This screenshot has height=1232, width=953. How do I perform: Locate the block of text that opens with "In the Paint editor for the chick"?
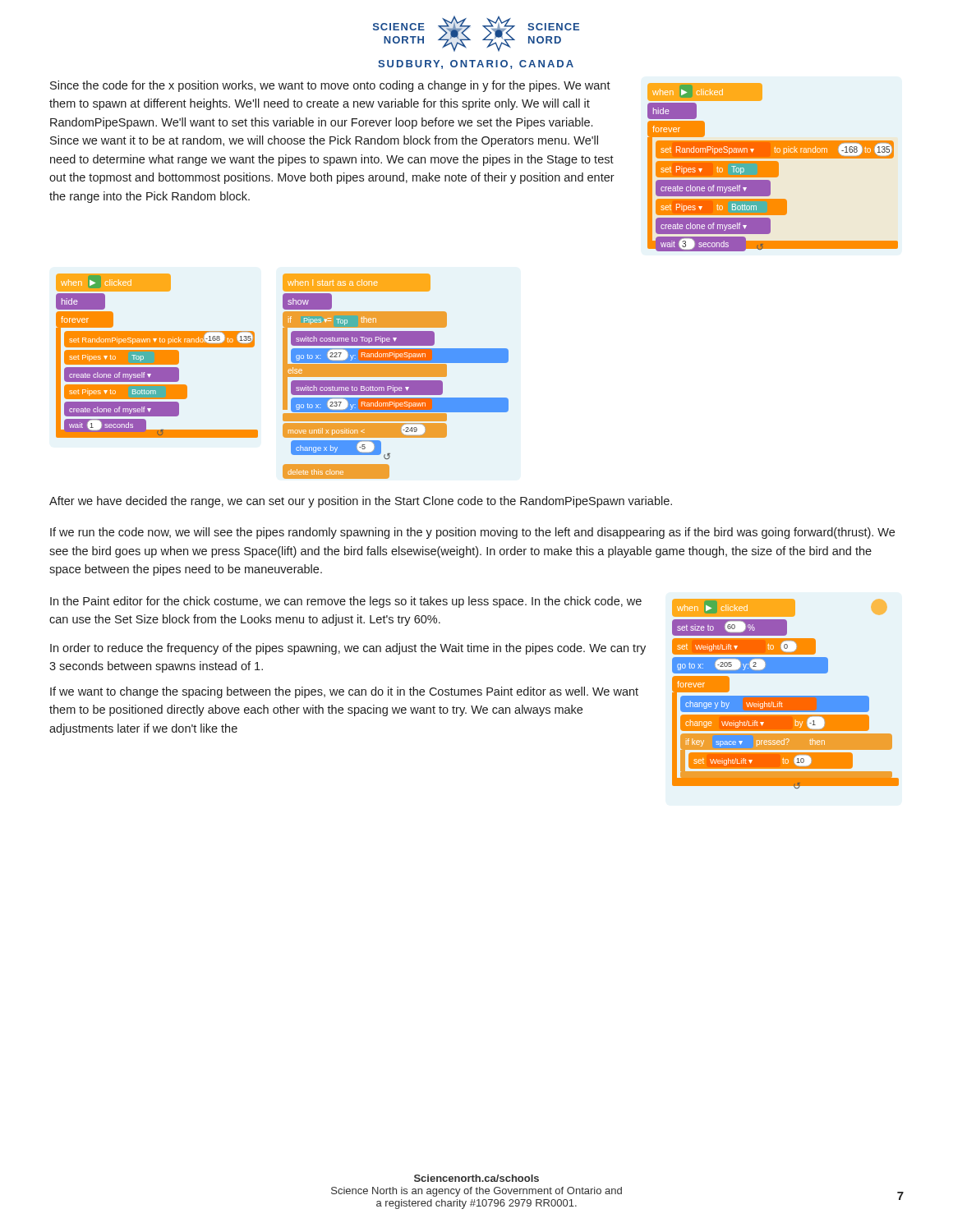(x=346, y=602)
